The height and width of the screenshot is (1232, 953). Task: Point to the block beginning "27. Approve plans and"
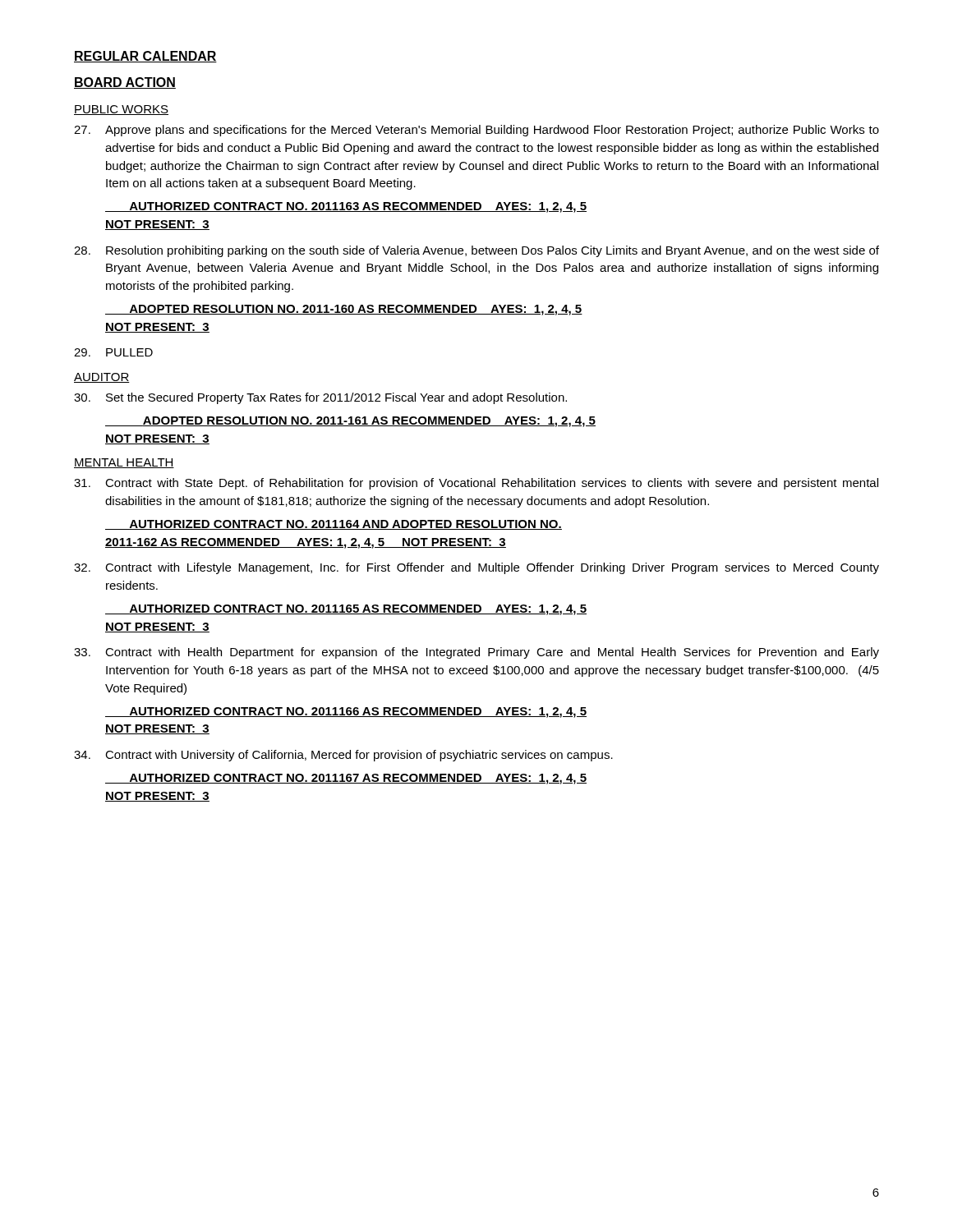(476, 177)
